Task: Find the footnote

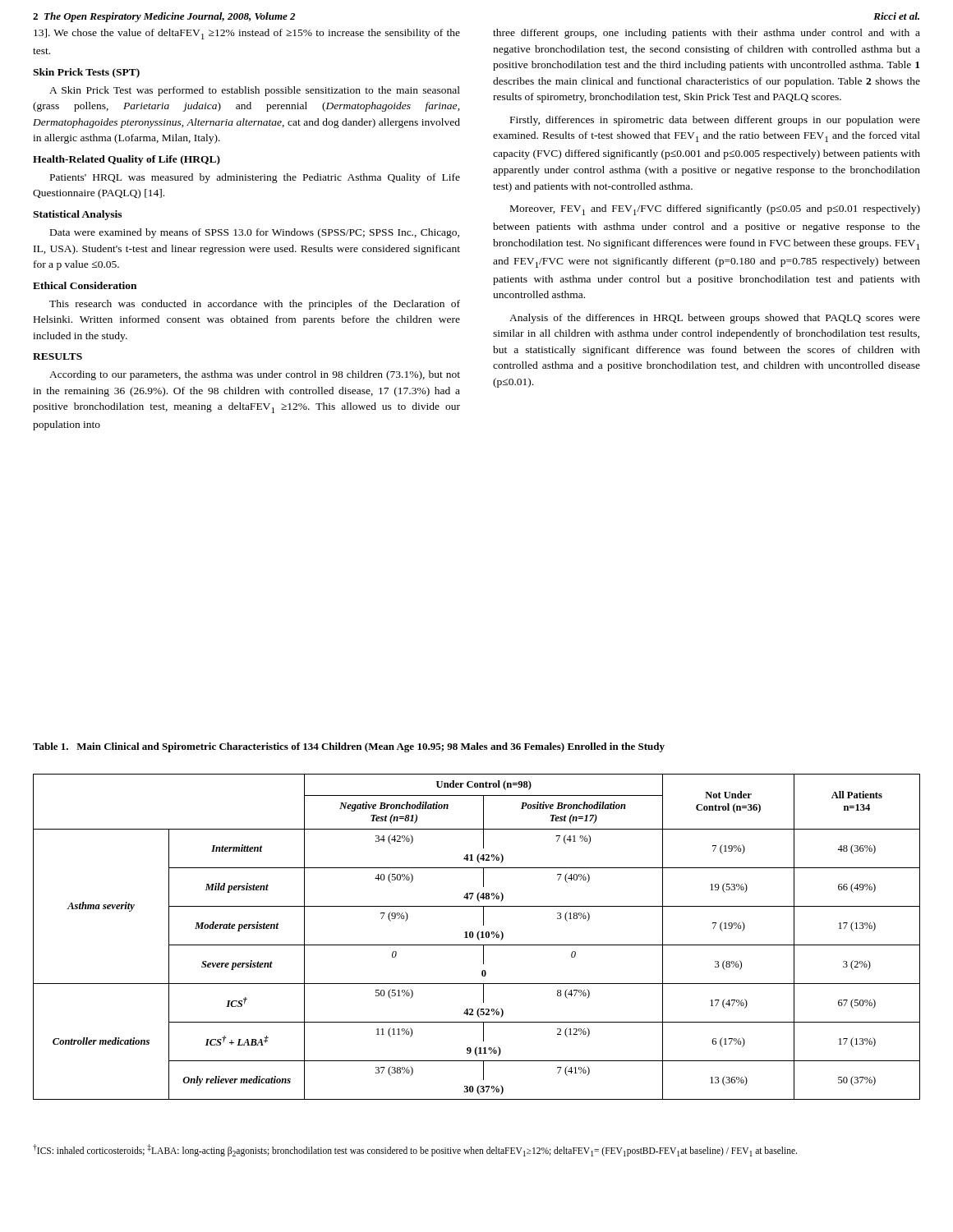Action: pos(415,1150)
